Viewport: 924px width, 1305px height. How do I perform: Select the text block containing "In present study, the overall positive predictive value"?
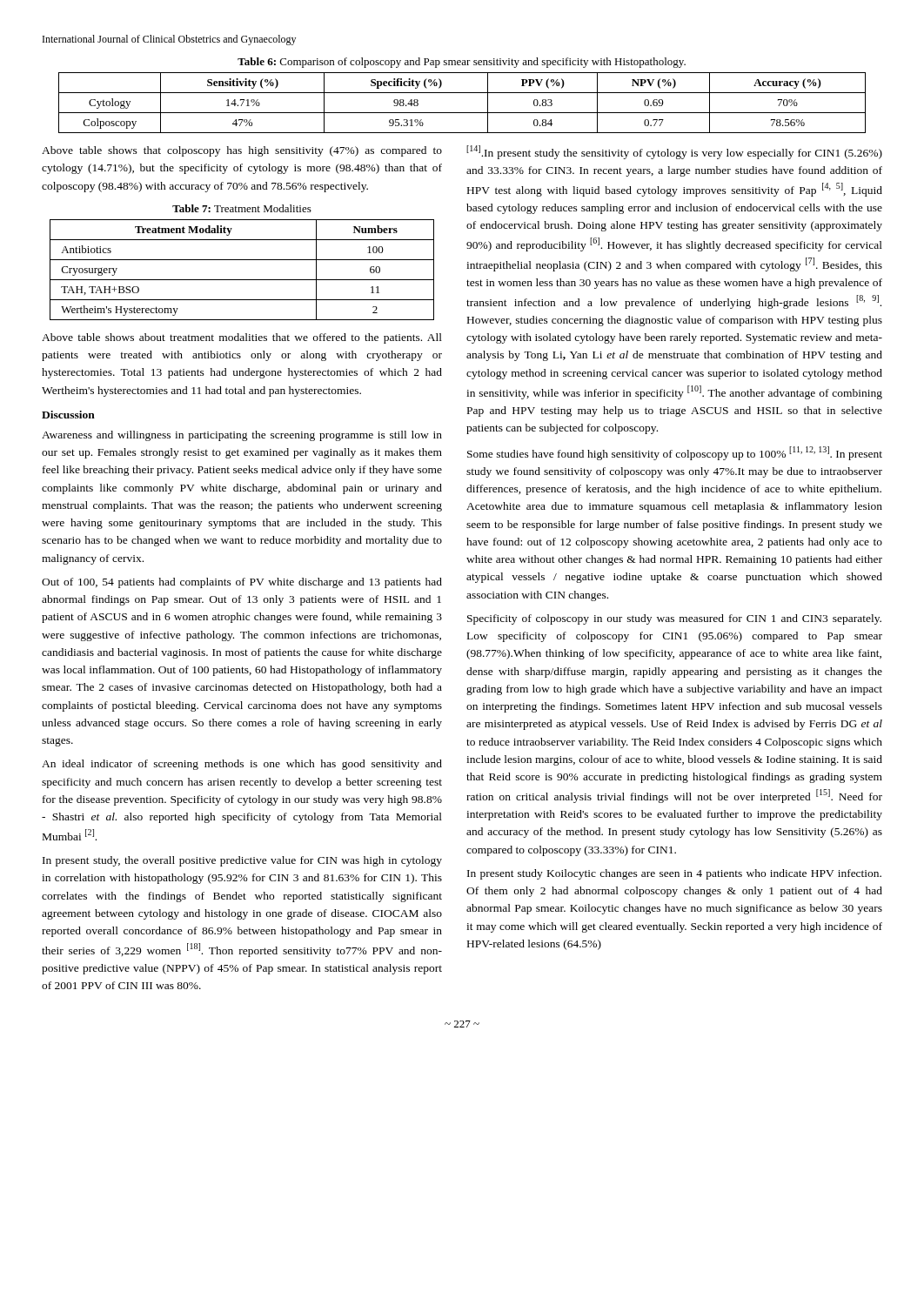[242, 923]
